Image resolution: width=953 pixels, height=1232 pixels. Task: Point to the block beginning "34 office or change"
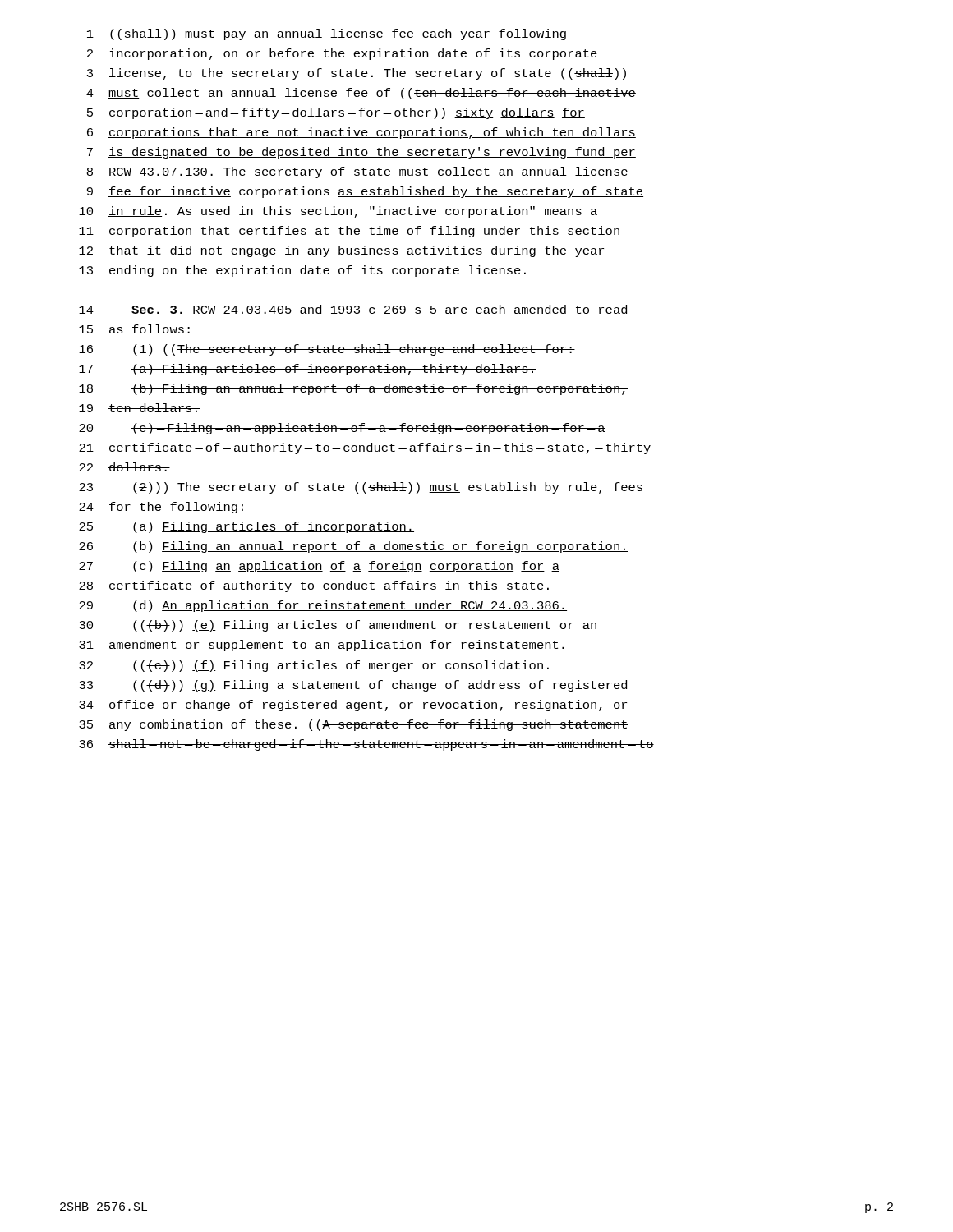coord(476,705)
